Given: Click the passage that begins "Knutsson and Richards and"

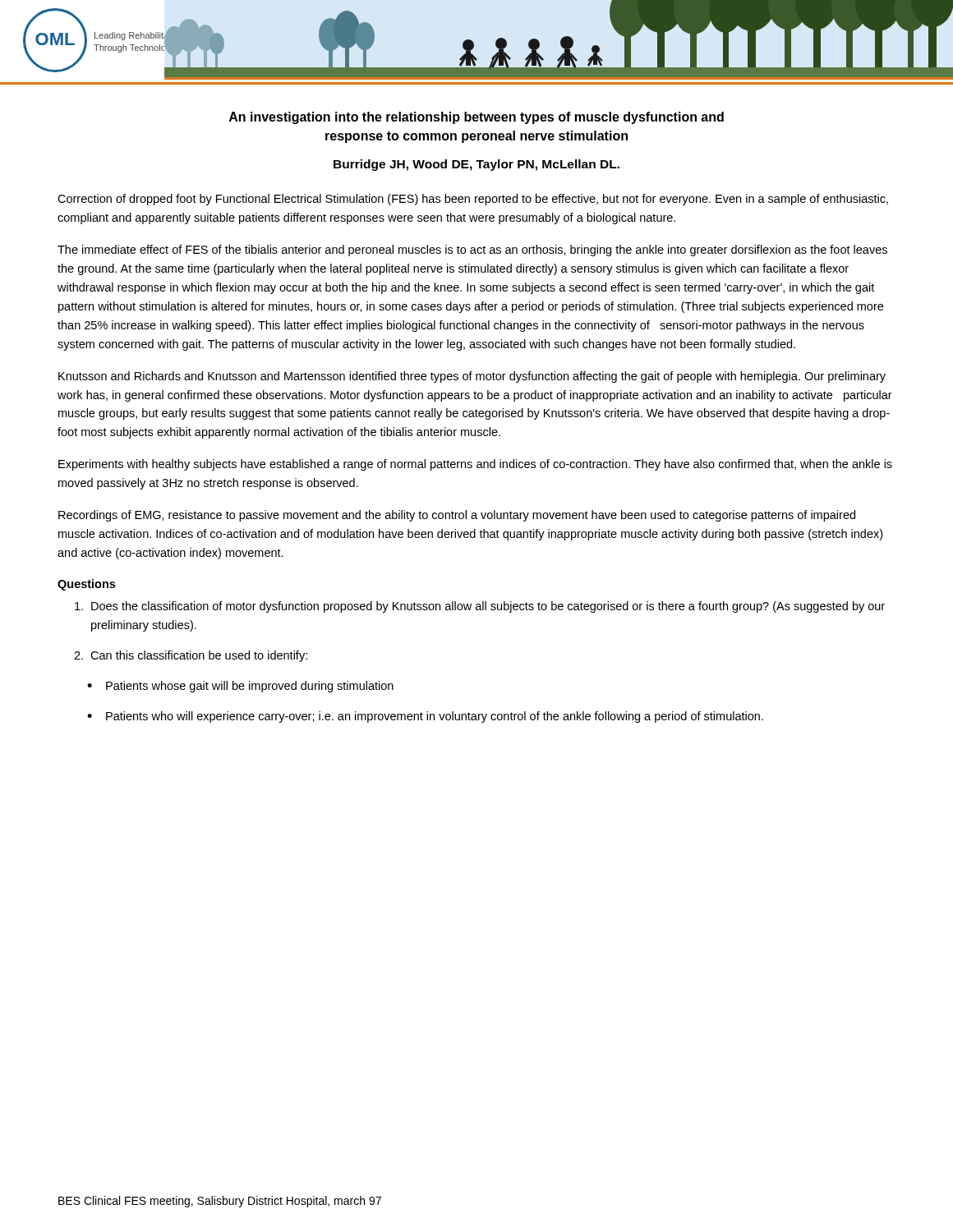Looking at the screenshot, I should 475,404.
